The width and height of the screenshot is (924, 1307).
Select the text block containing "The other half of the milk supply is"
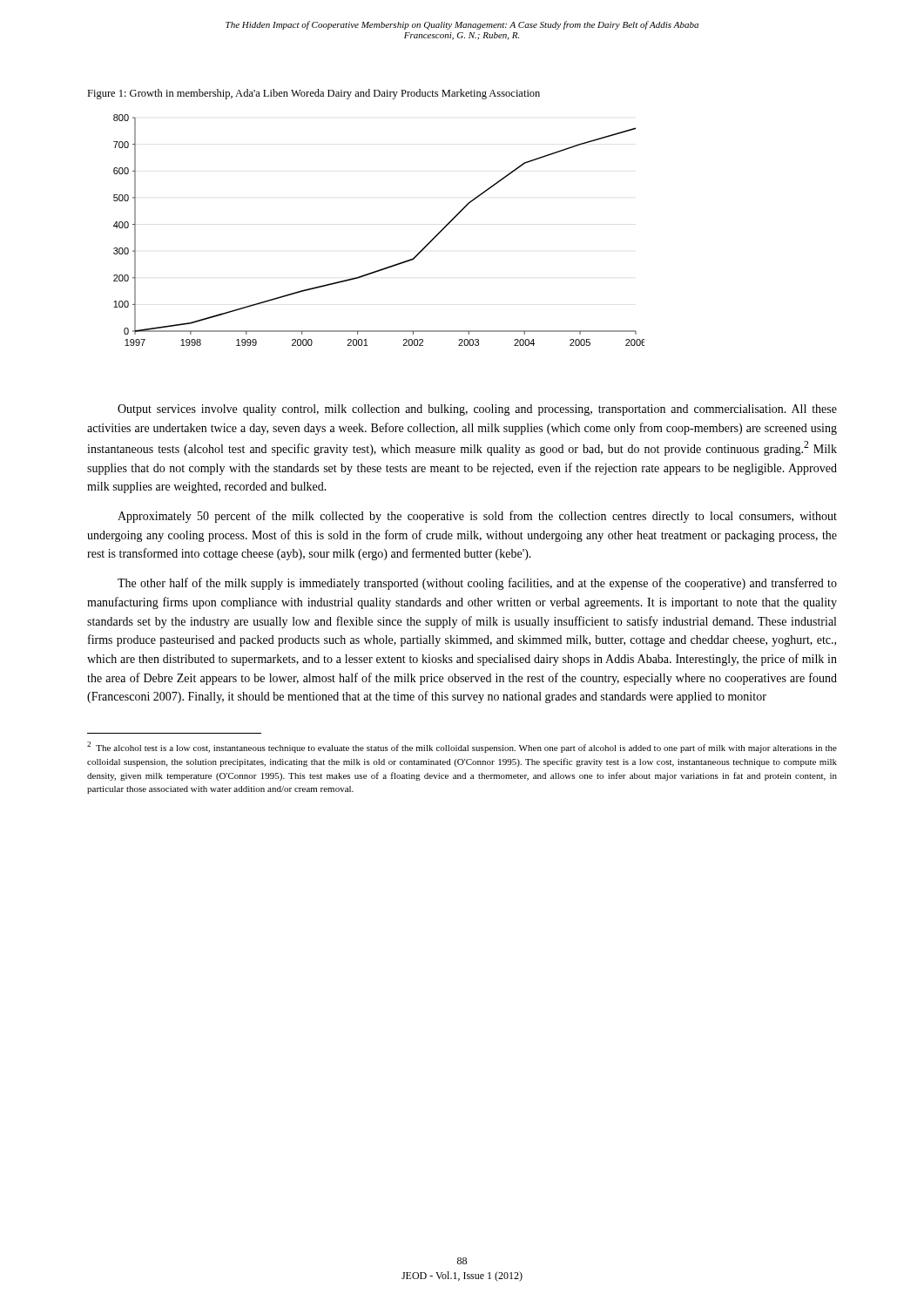coord(462,640)
